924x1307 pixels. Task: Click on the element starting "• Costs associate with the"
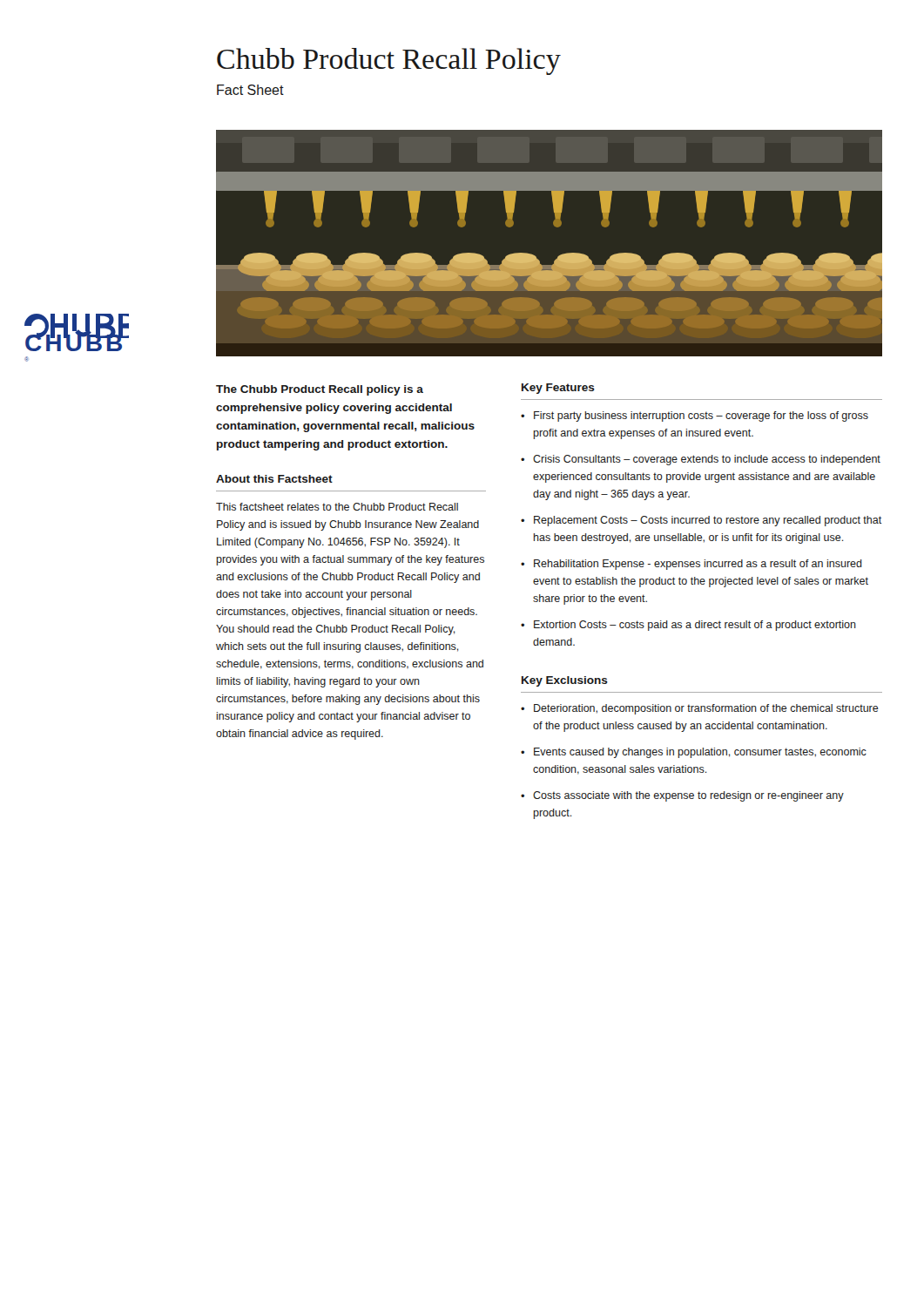pyautogui.click(x=702, y=804)
